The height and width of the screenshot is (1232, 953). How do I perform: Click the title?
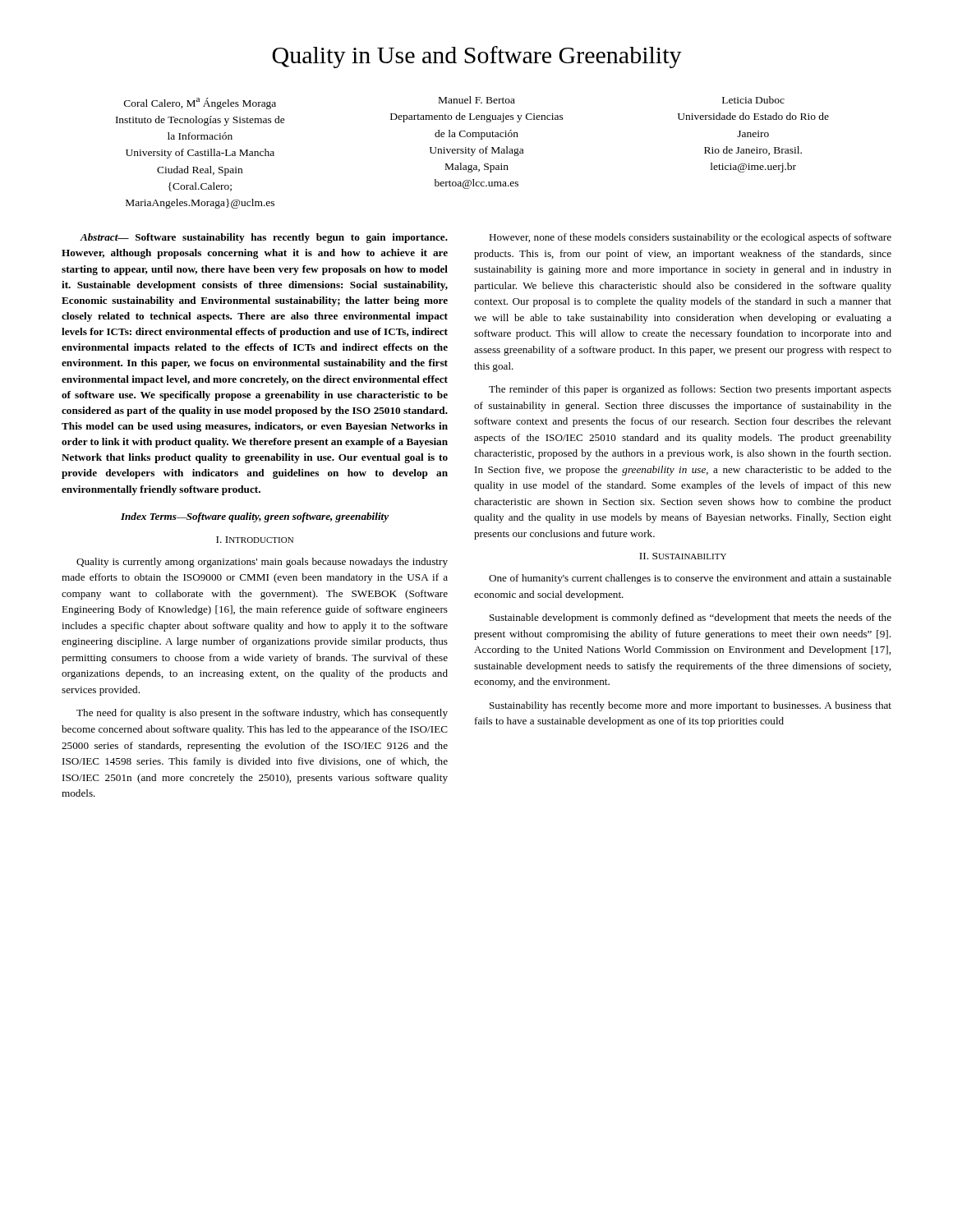(476, 55)
